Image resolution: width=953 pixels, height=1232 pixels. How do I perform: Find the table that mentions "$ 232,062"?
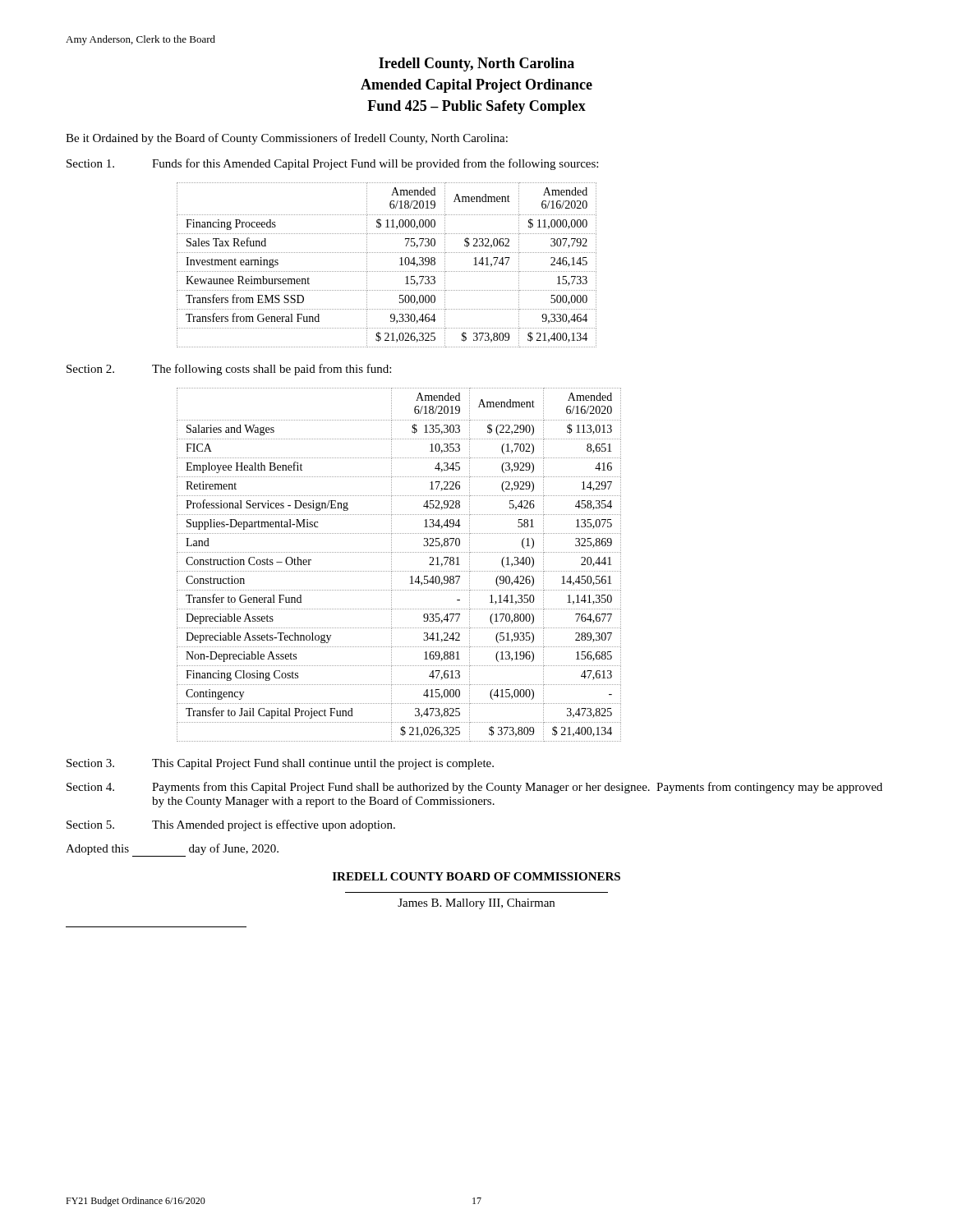[x=532, y=265]
